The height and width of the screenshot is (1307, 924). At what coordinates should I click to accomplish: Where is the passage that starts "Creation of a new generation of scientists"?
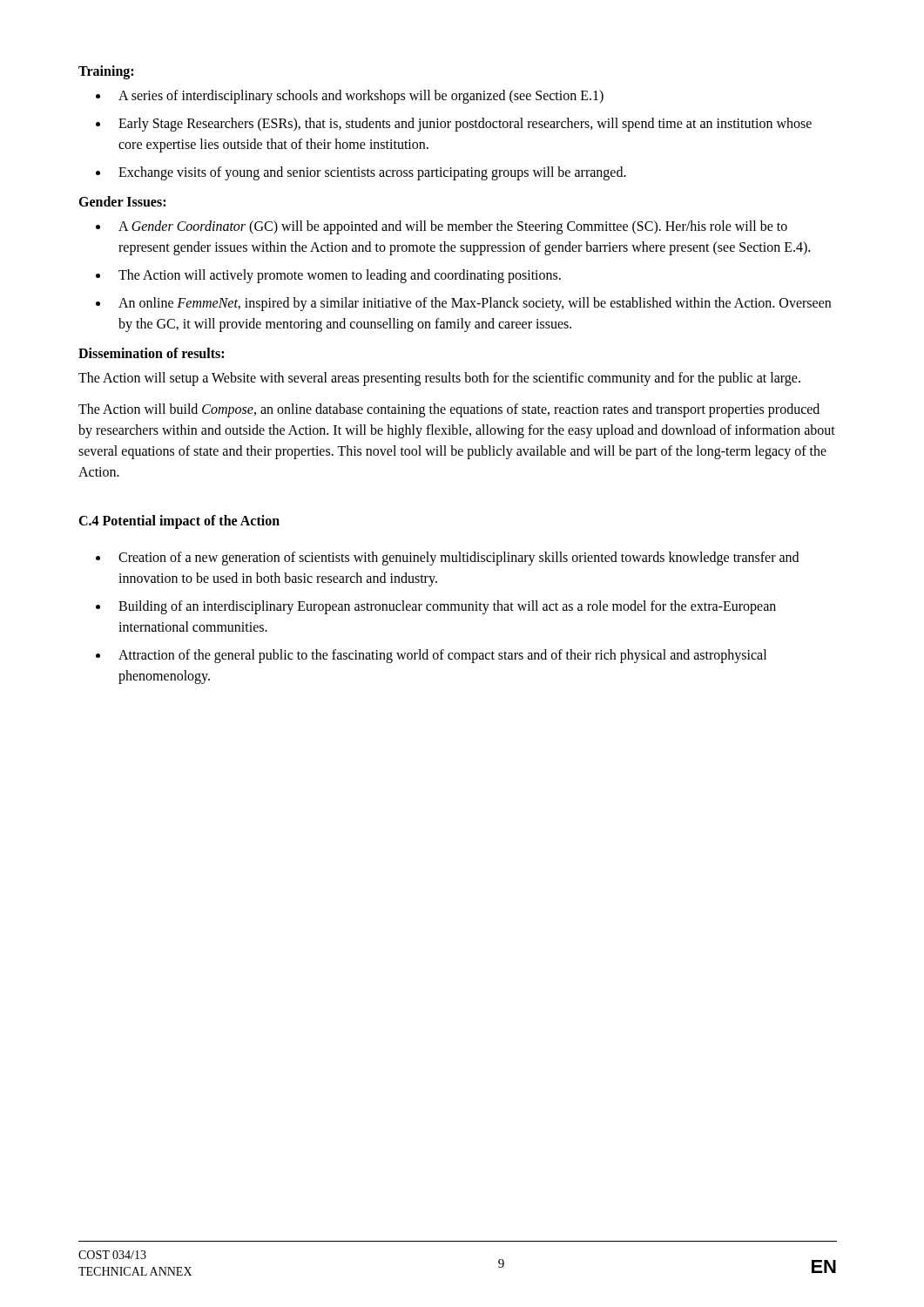(459, 568)
